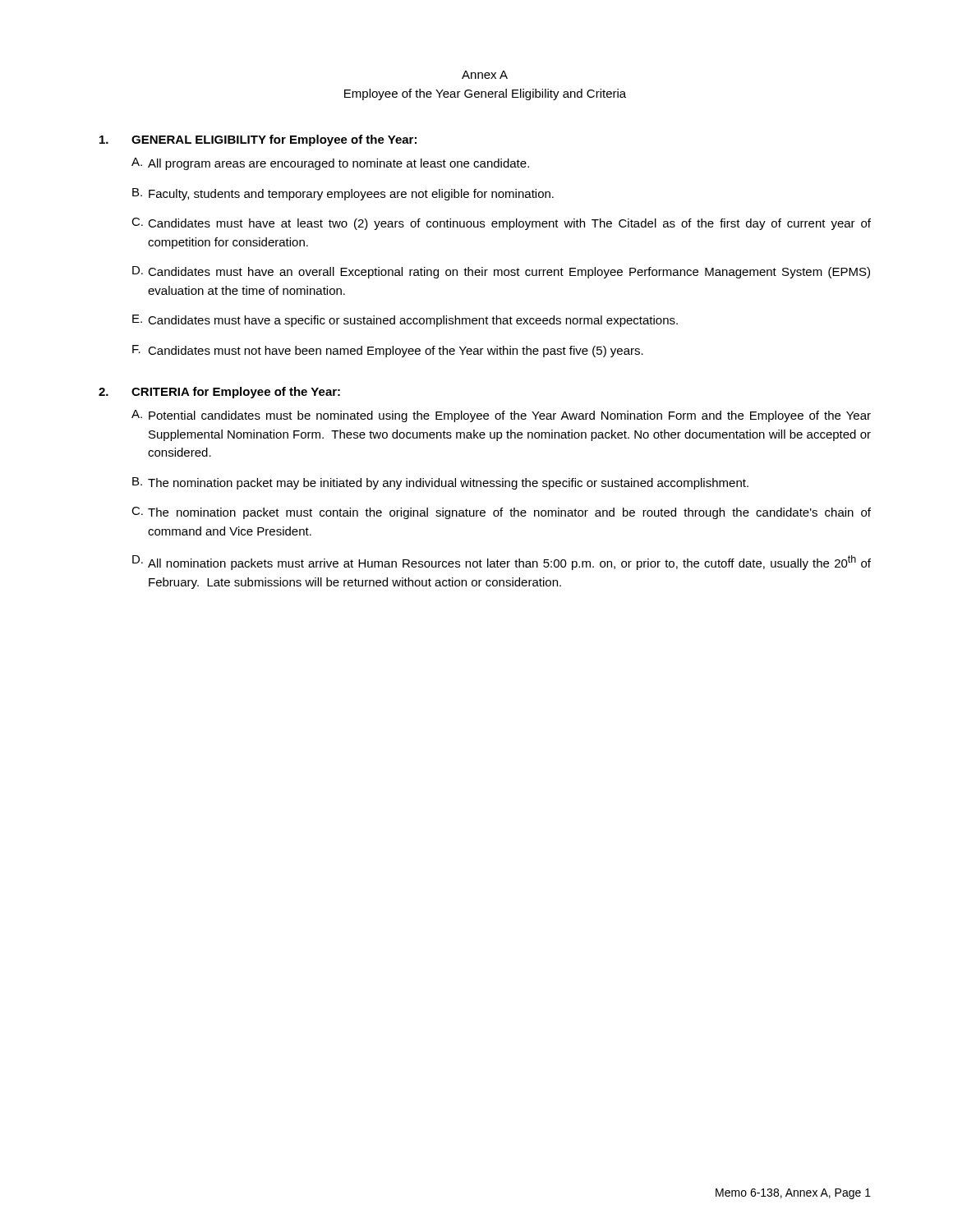Locate the section header that says "2. CRITERIA for Employee"
953x1232 pixels.
point(220,391)
